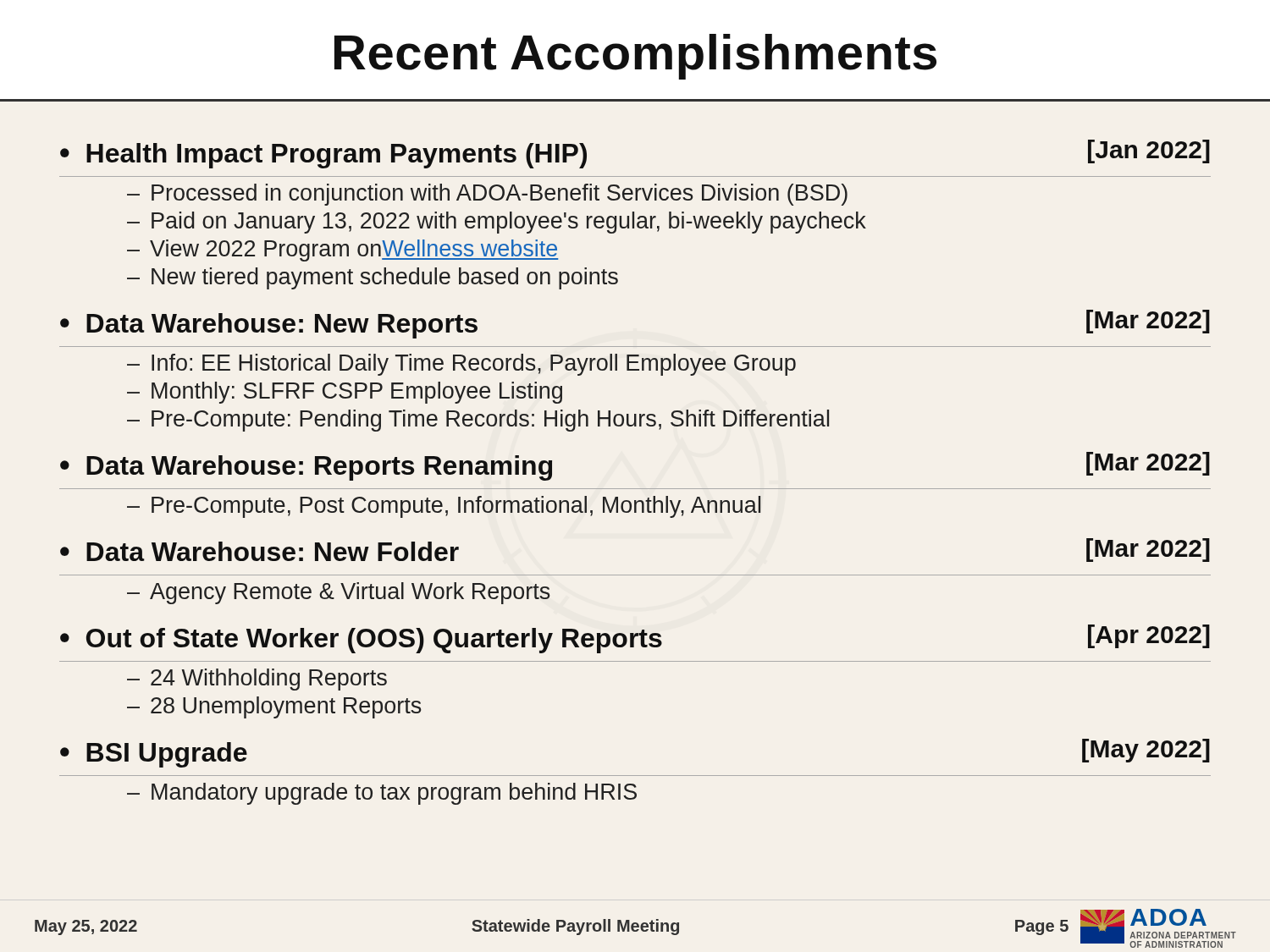Select the list item that says "• BSI Upgrade"

tap(635, 766)
